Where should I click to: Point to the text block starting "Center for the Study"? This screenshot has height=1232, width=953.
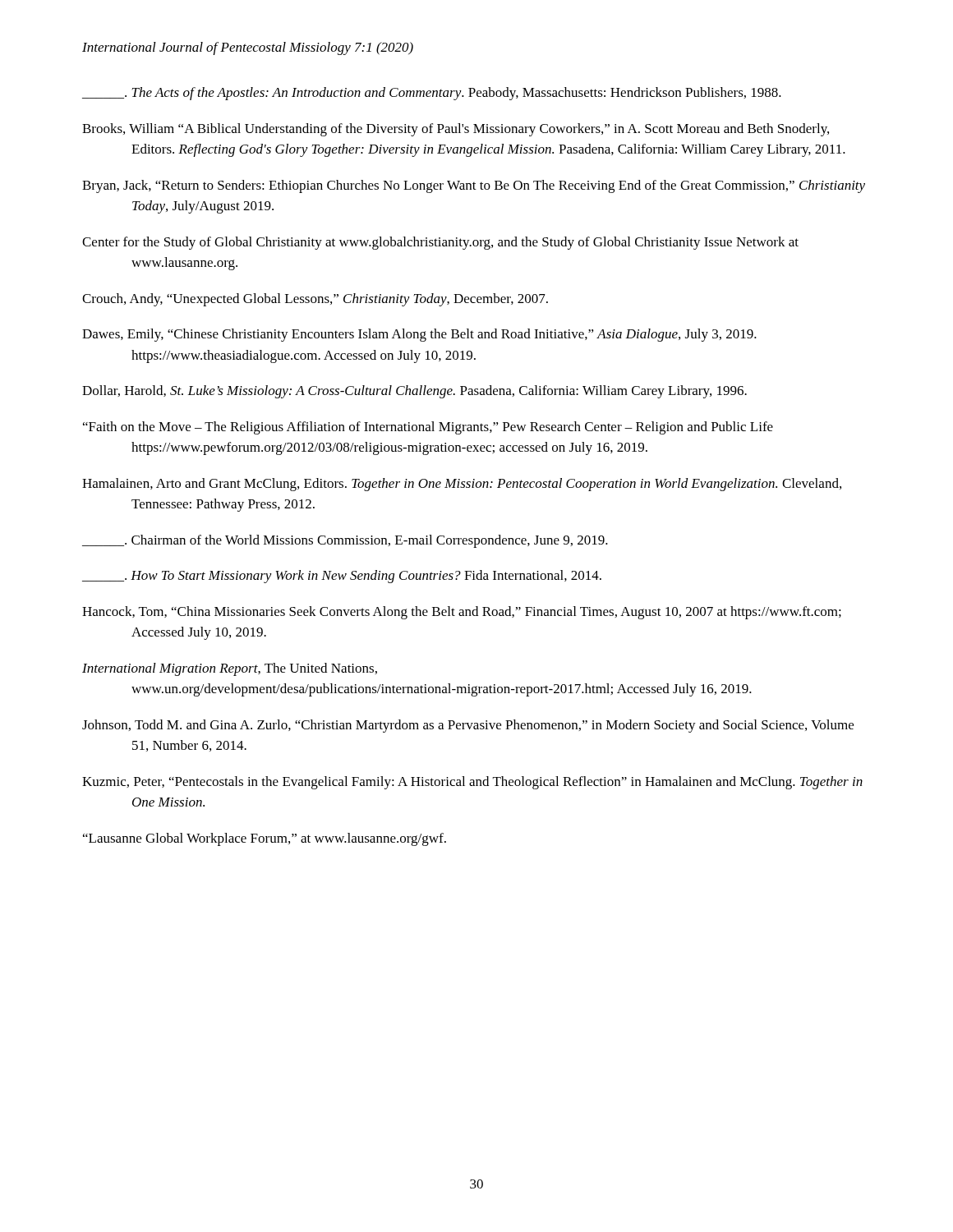440,252
